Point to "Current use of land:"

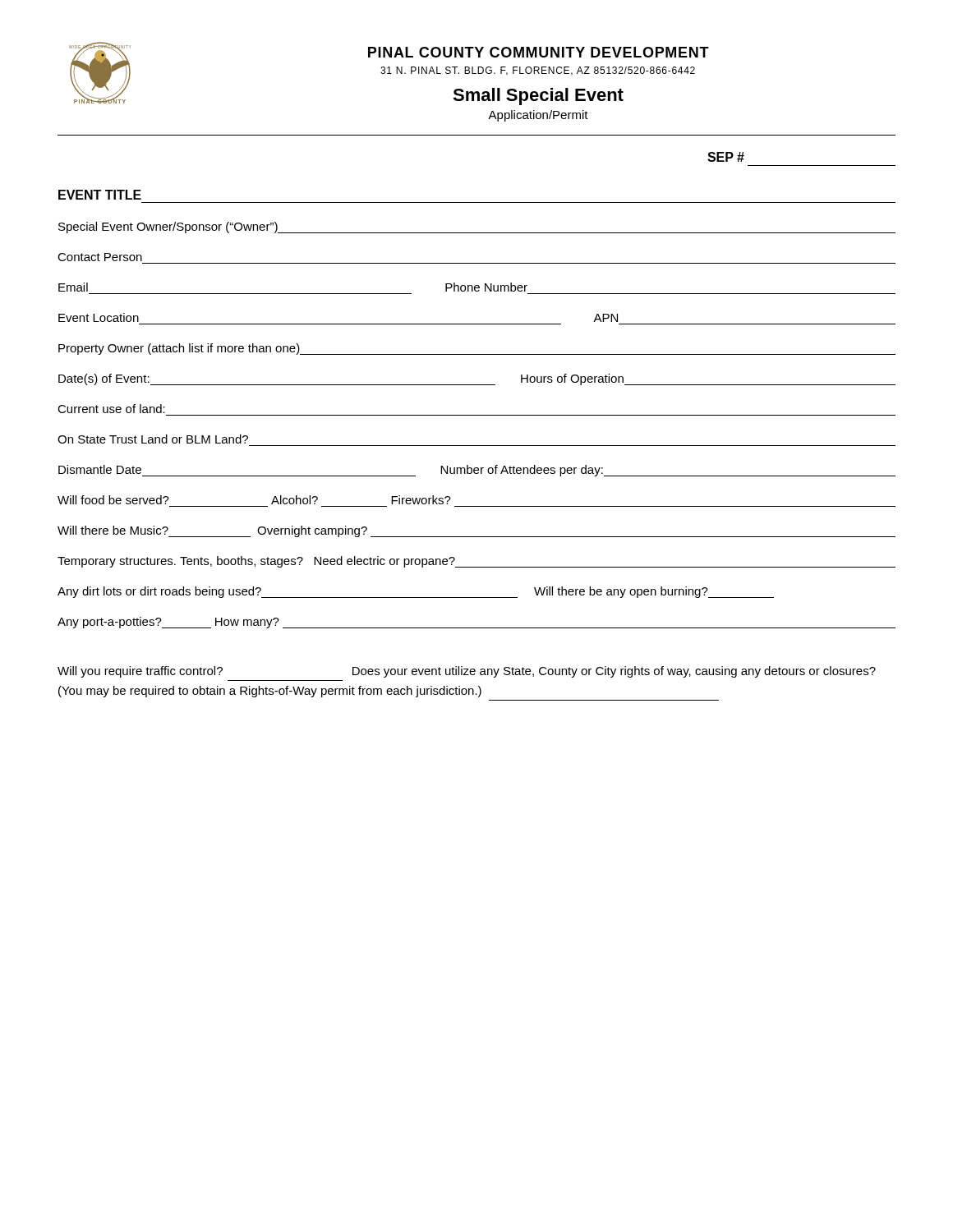point(476,408)
